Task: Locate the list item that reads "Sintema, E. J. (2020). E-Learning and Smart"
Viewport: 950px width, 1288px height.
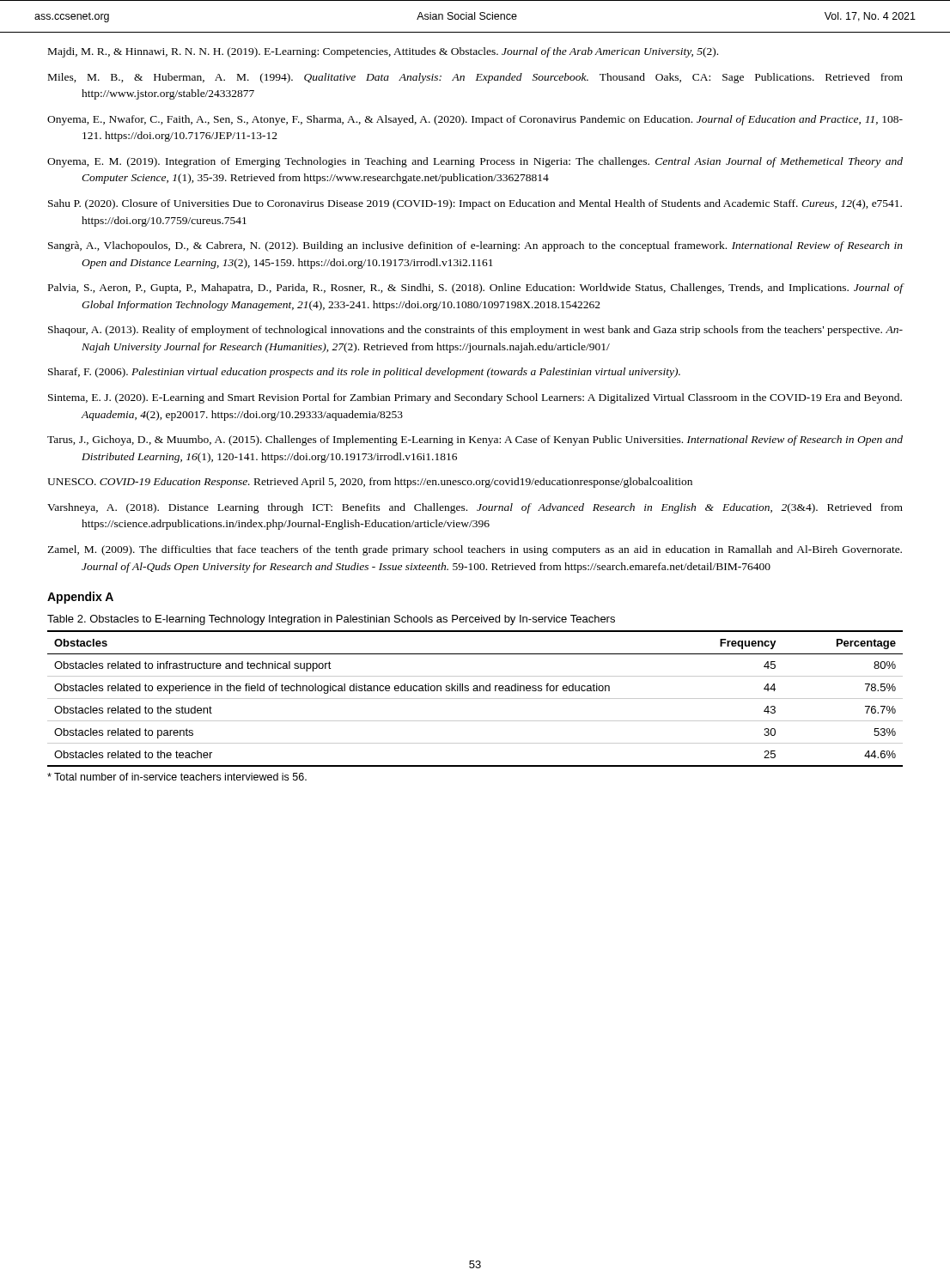Action: [475, 406]
